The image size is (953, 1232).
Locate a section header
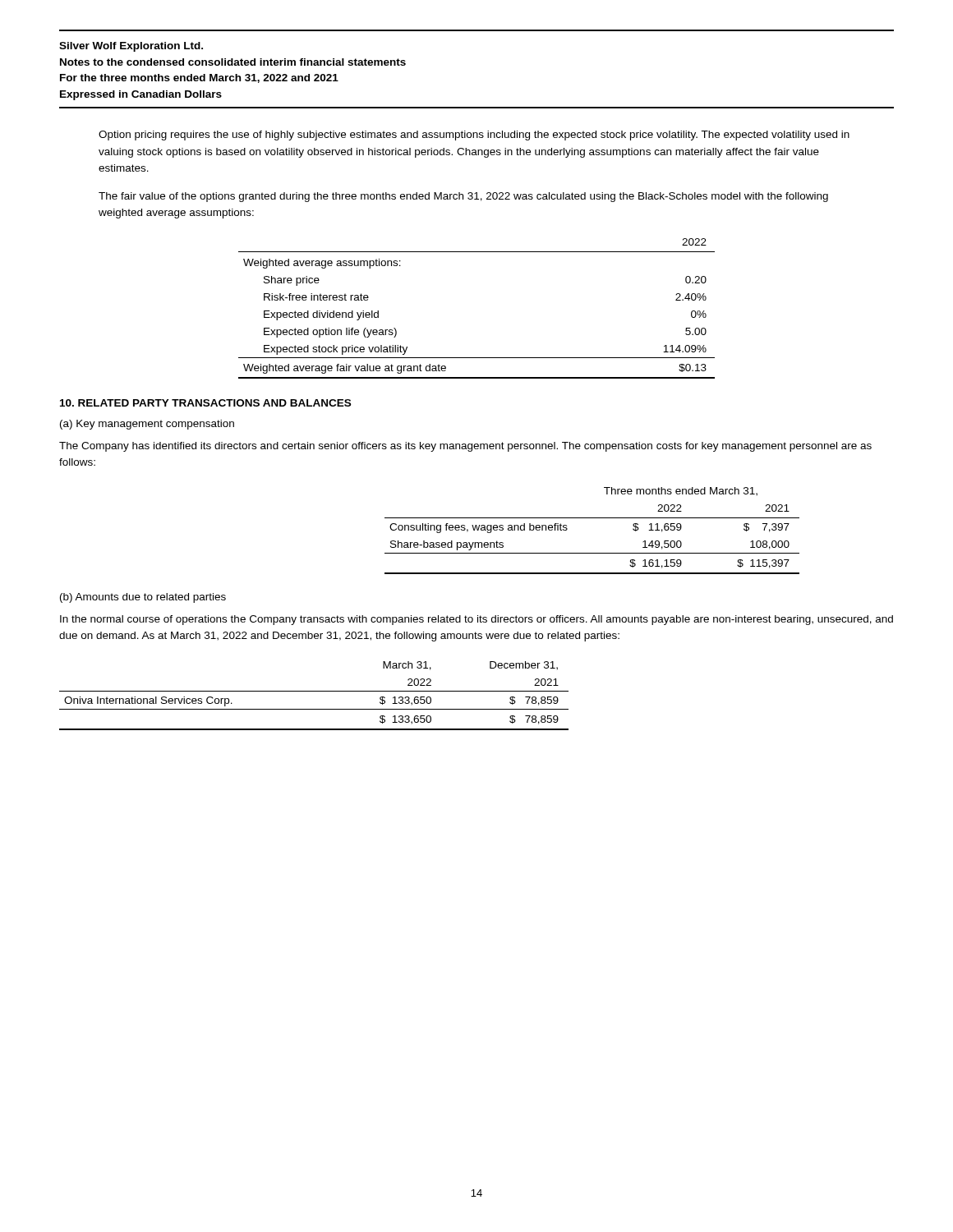[x=205, y=402]
